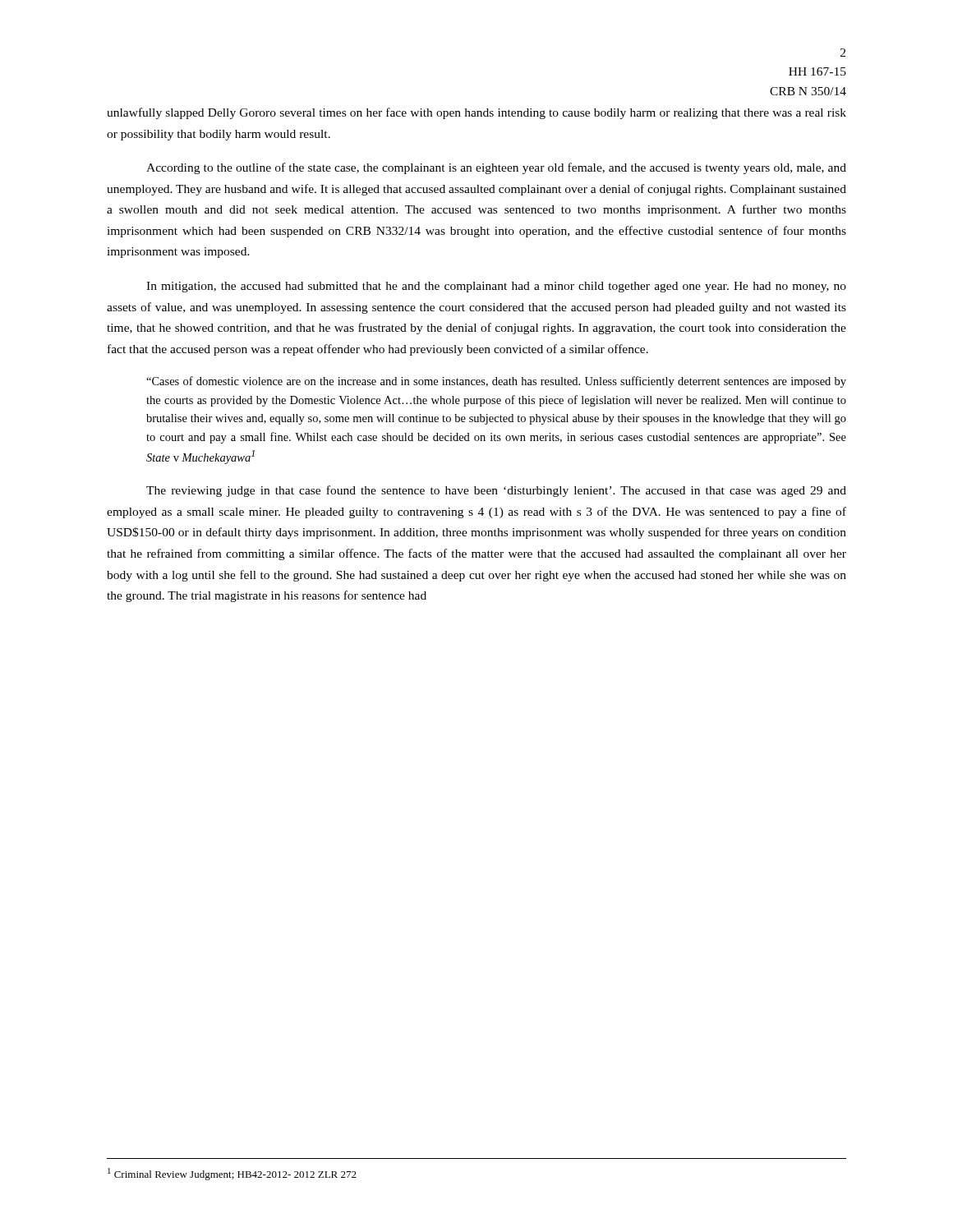Find the block on this page that starts "In mitigation, the accused had submitted that he"
This screenshot has height=1232, width=953.
[476, 317]
